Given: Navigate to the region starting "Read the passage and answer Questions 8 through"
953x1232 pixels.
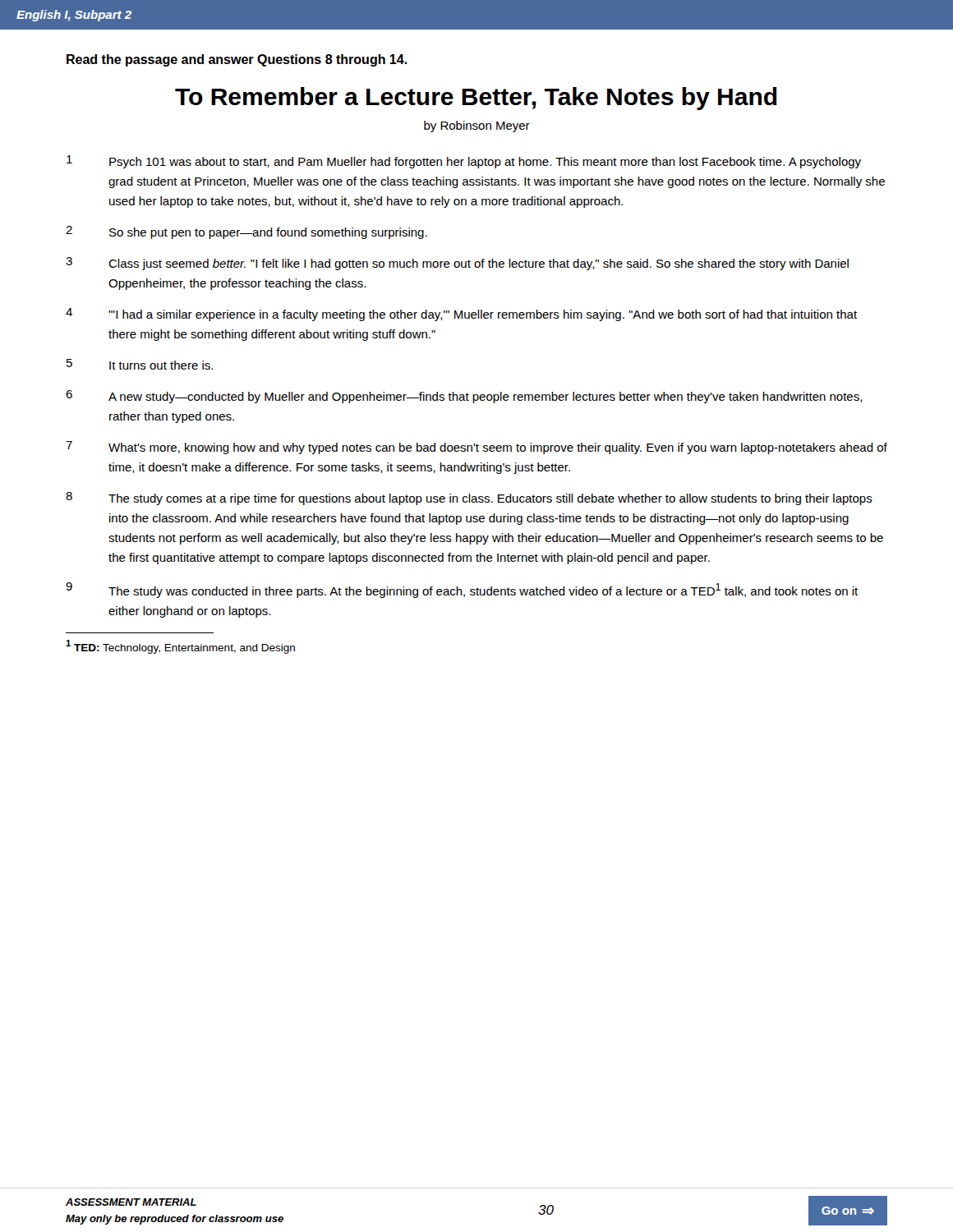Looking at the screenshot, I should pos(237,60).
